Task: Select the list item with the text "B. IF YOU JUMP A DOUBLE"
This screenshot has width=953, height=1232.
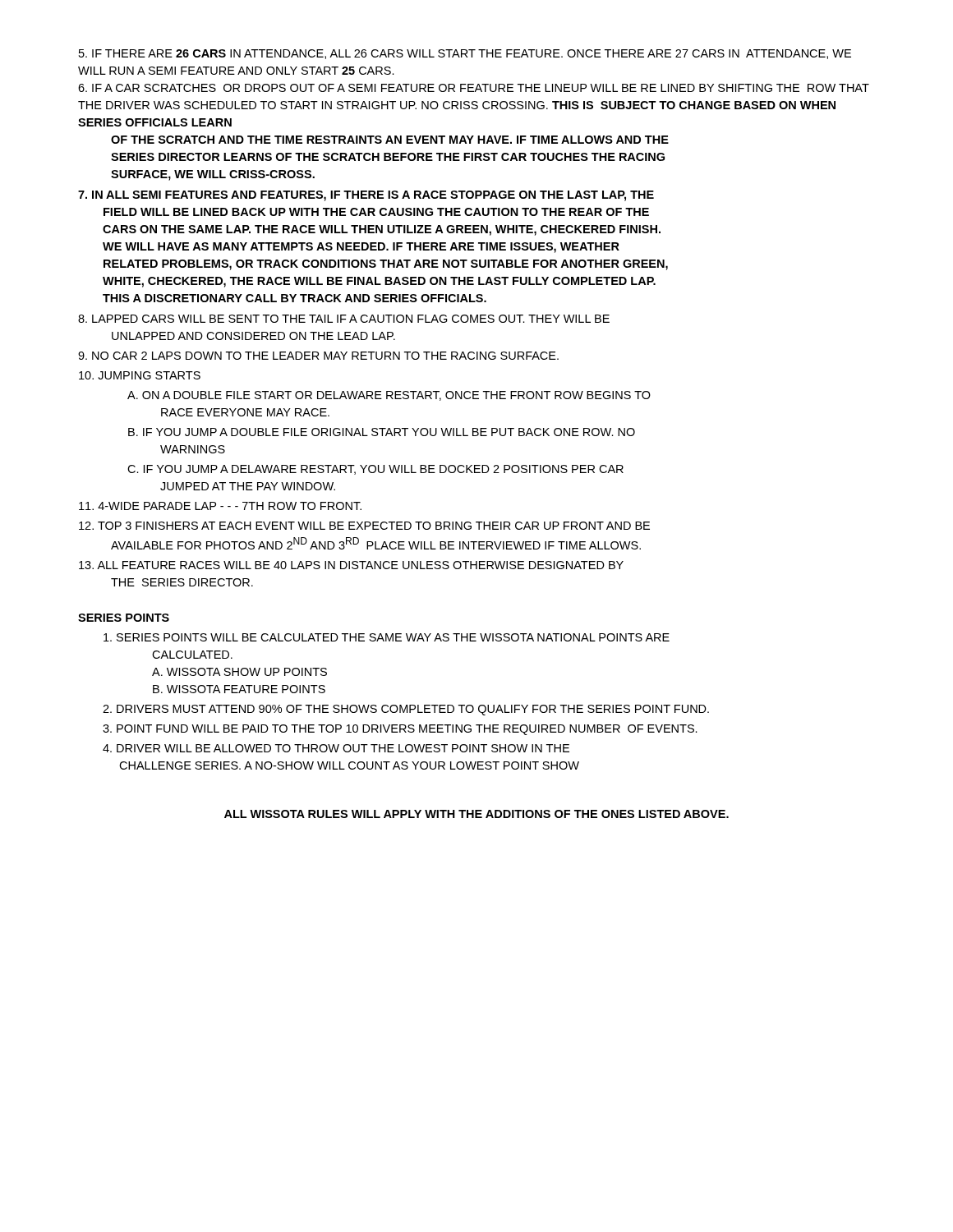Action: 381,442
